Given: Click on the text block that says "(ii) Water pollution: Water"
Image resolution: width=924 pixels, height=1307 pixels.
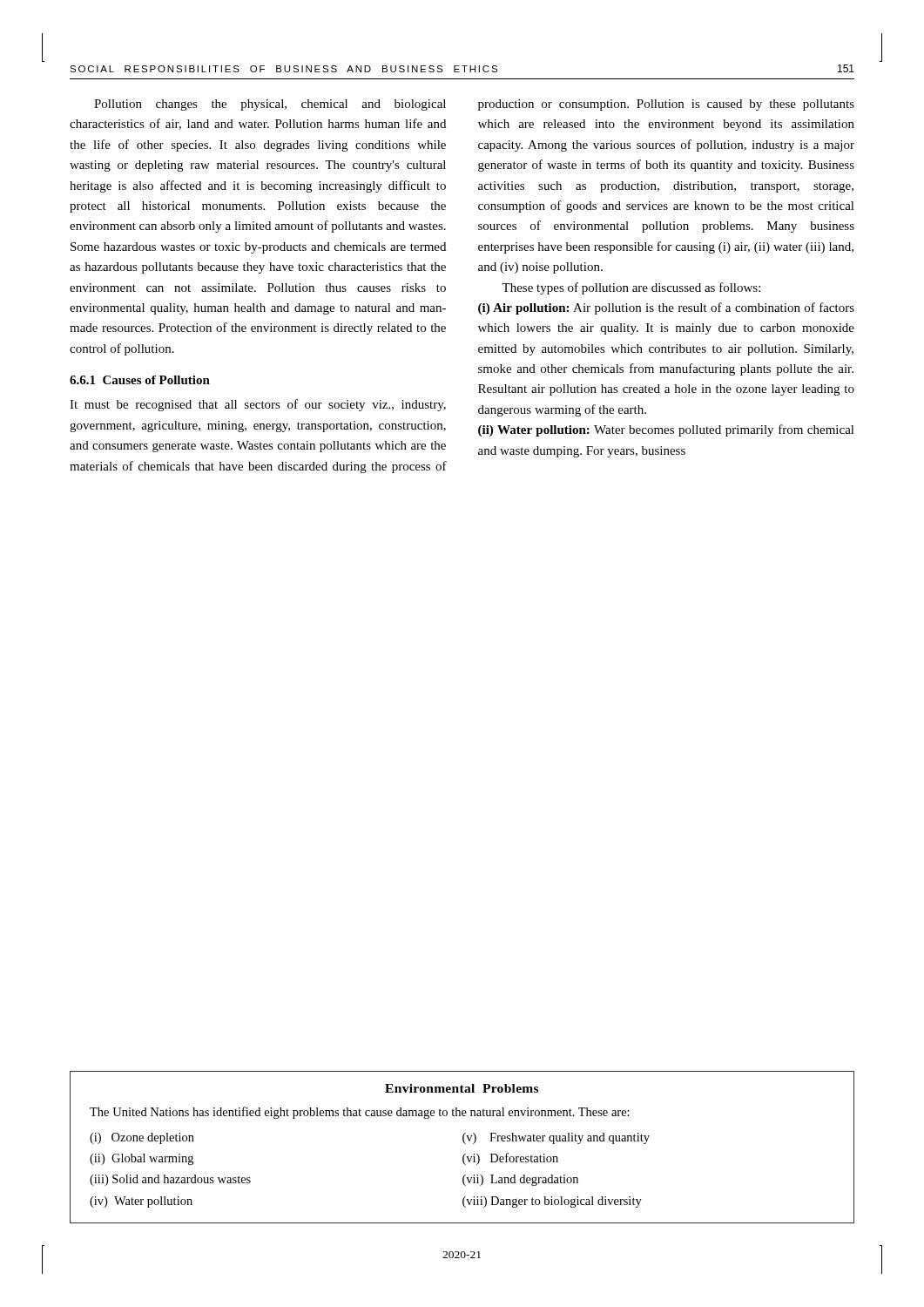Looking at the screenshot, I should [666, 440].
